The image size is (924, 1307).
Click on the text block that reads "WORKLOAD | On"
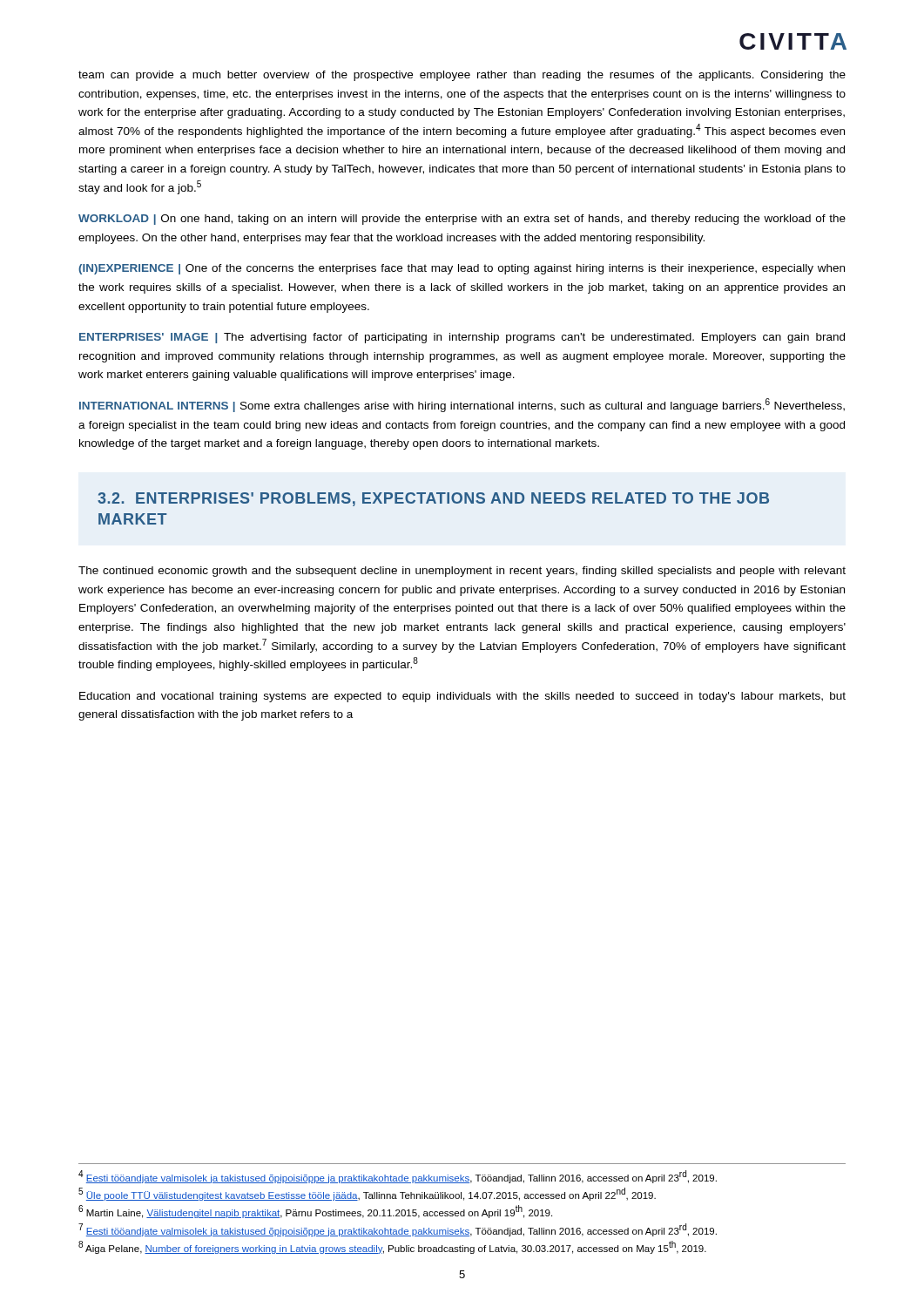point(462,228)
